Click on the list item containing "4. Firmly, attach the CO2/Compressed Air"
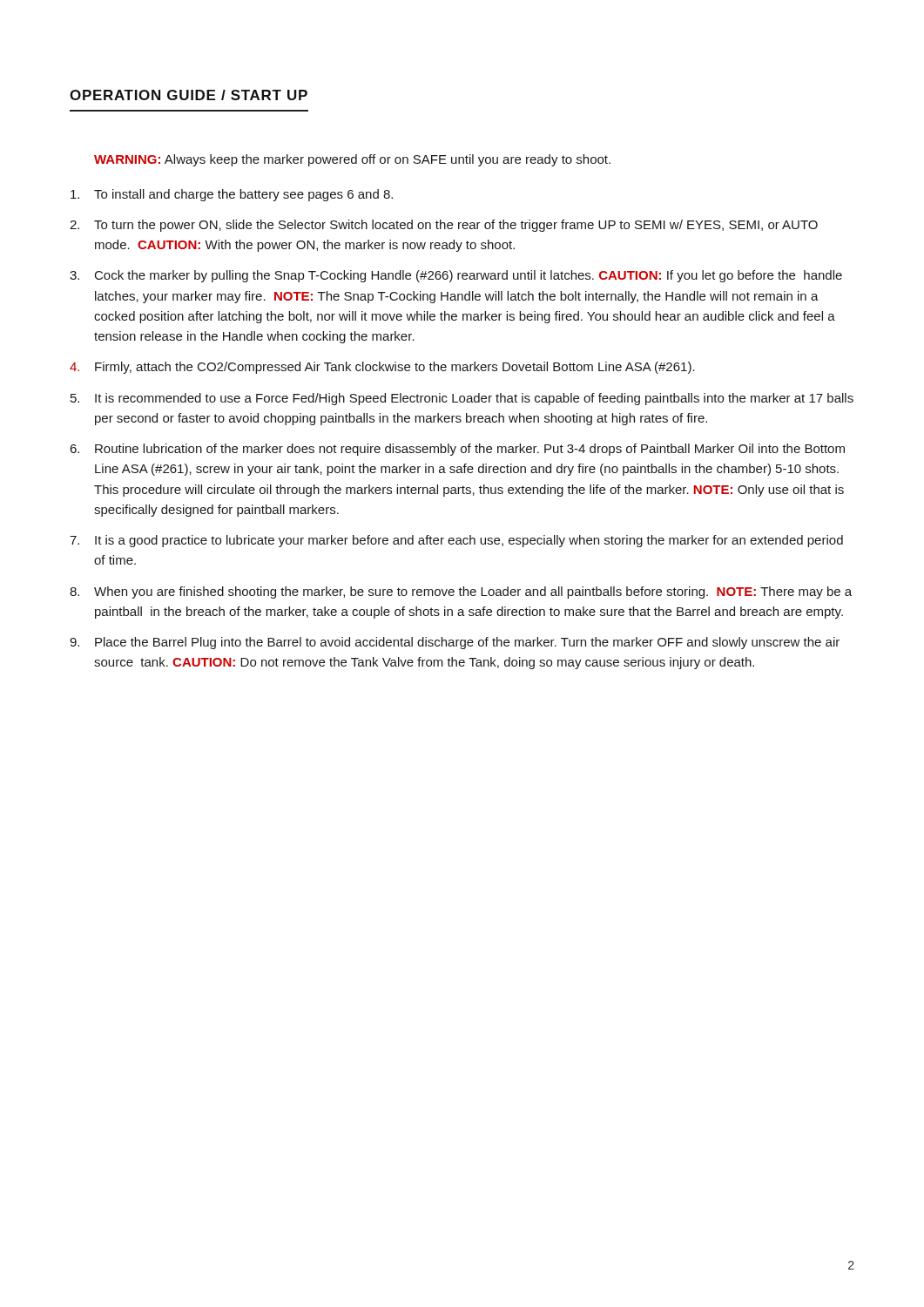 [462, 367]
